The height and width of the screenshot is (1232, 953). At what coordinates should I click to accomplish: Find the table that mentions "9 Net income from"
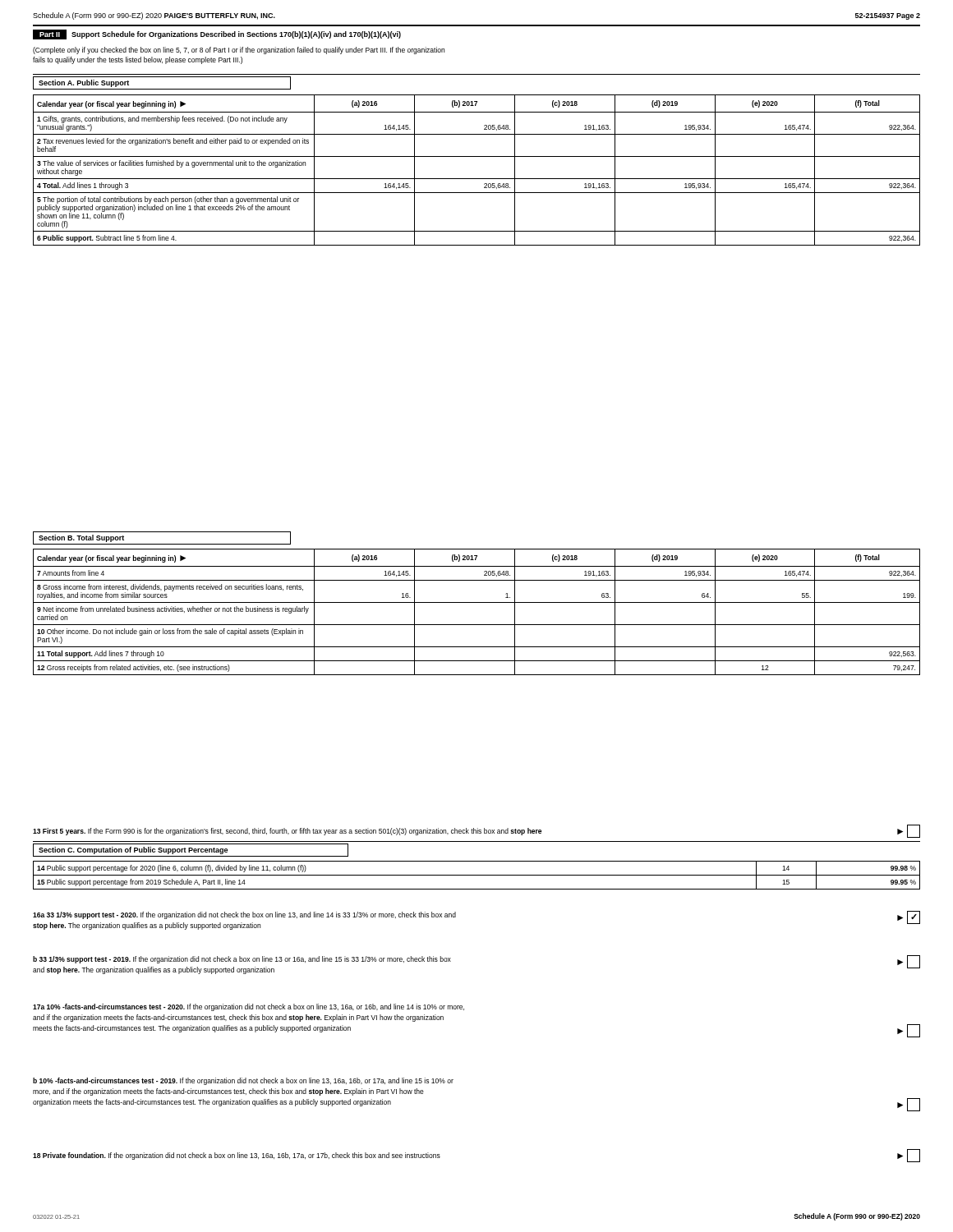[476, 612]
